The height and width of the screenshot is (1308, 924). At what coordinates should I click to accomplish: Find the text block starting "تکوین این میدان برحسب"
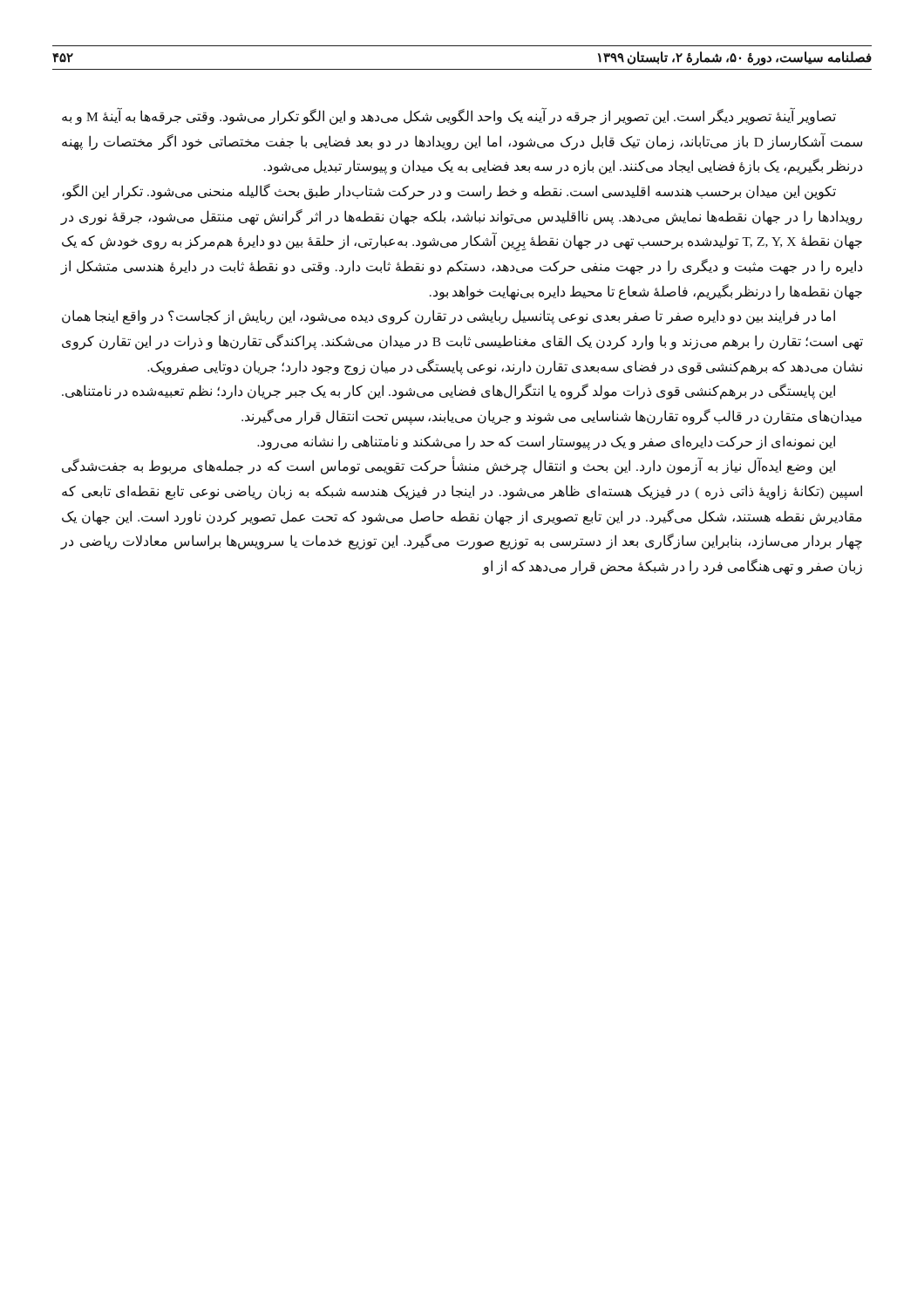[462, 242]
